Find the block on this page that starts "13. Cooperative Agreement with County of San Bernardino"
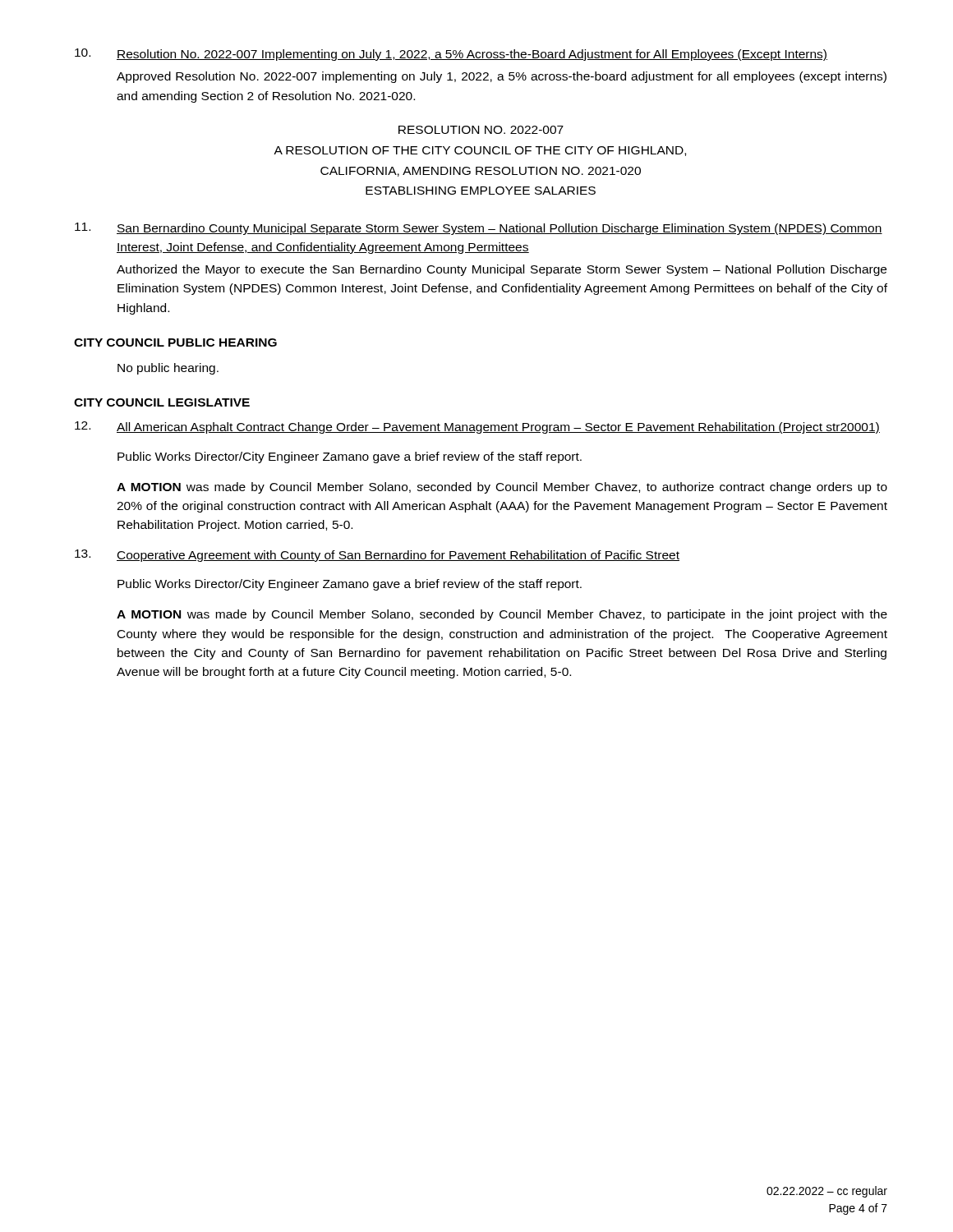953x1232 pixels. pos(481,557)
